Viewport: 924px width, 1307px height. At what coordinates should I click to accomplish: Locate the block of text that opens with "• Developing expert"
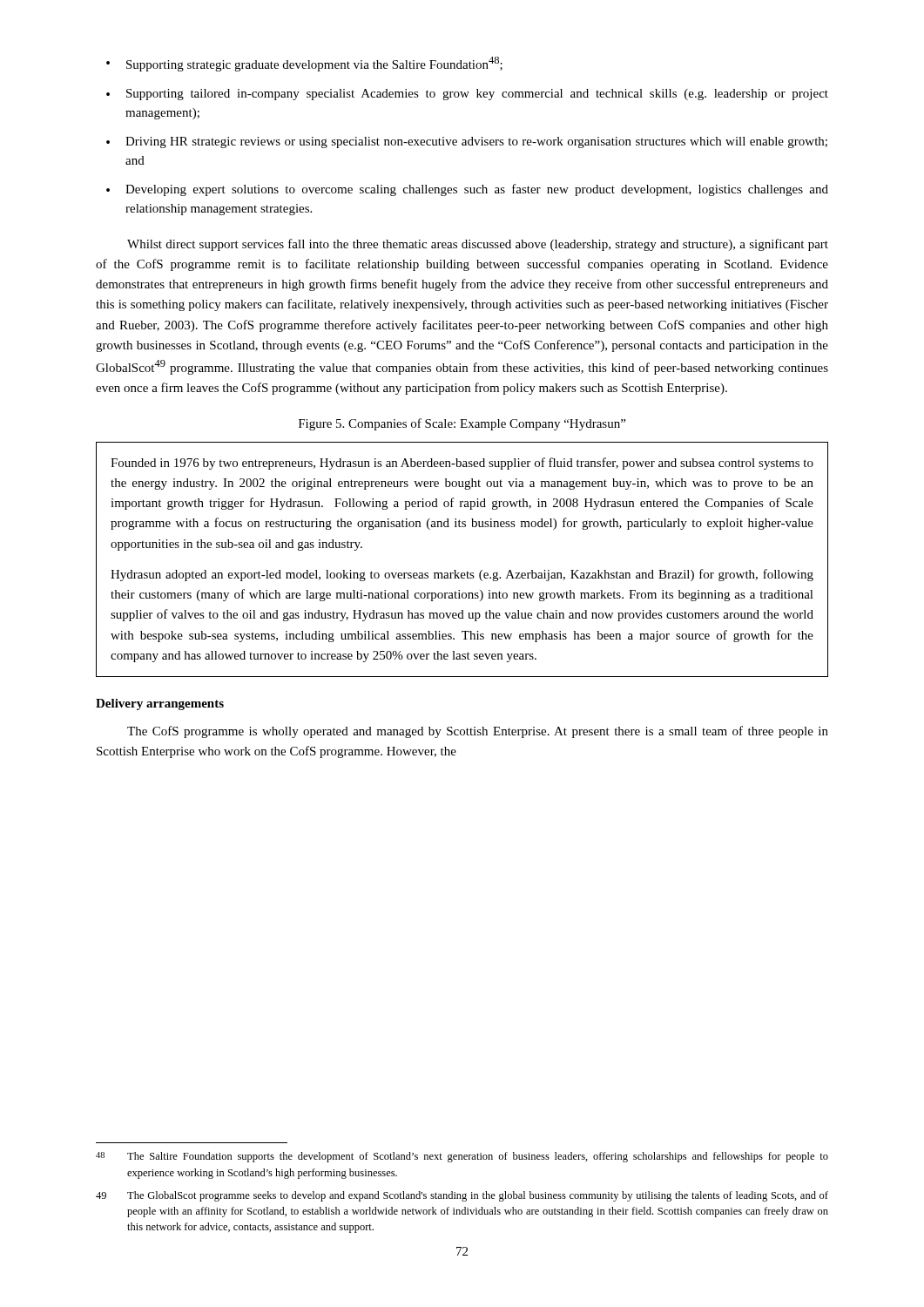point(462,199)
